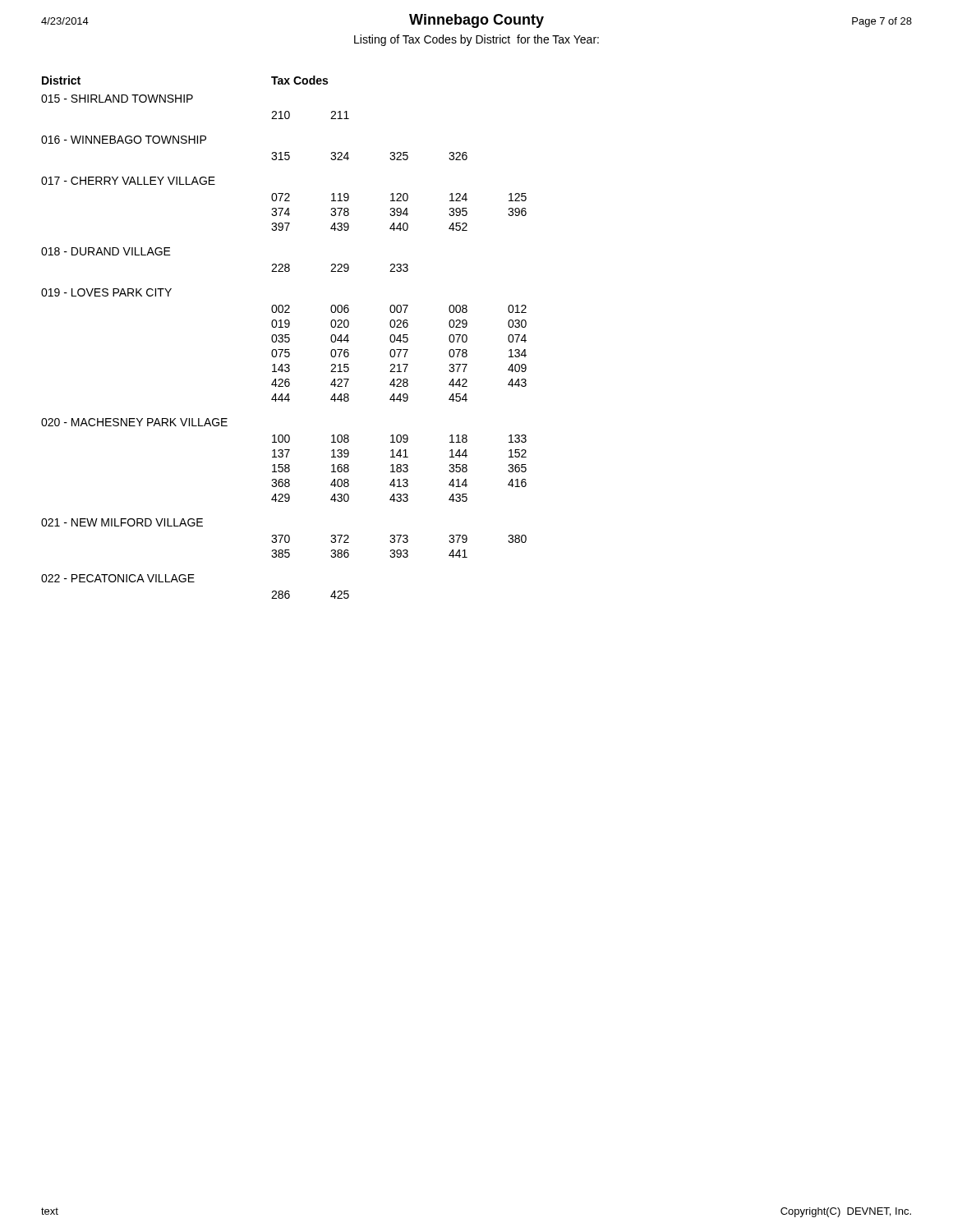
Task: Where does it say "District Tax Codes"?
Action: click(60, 80)
